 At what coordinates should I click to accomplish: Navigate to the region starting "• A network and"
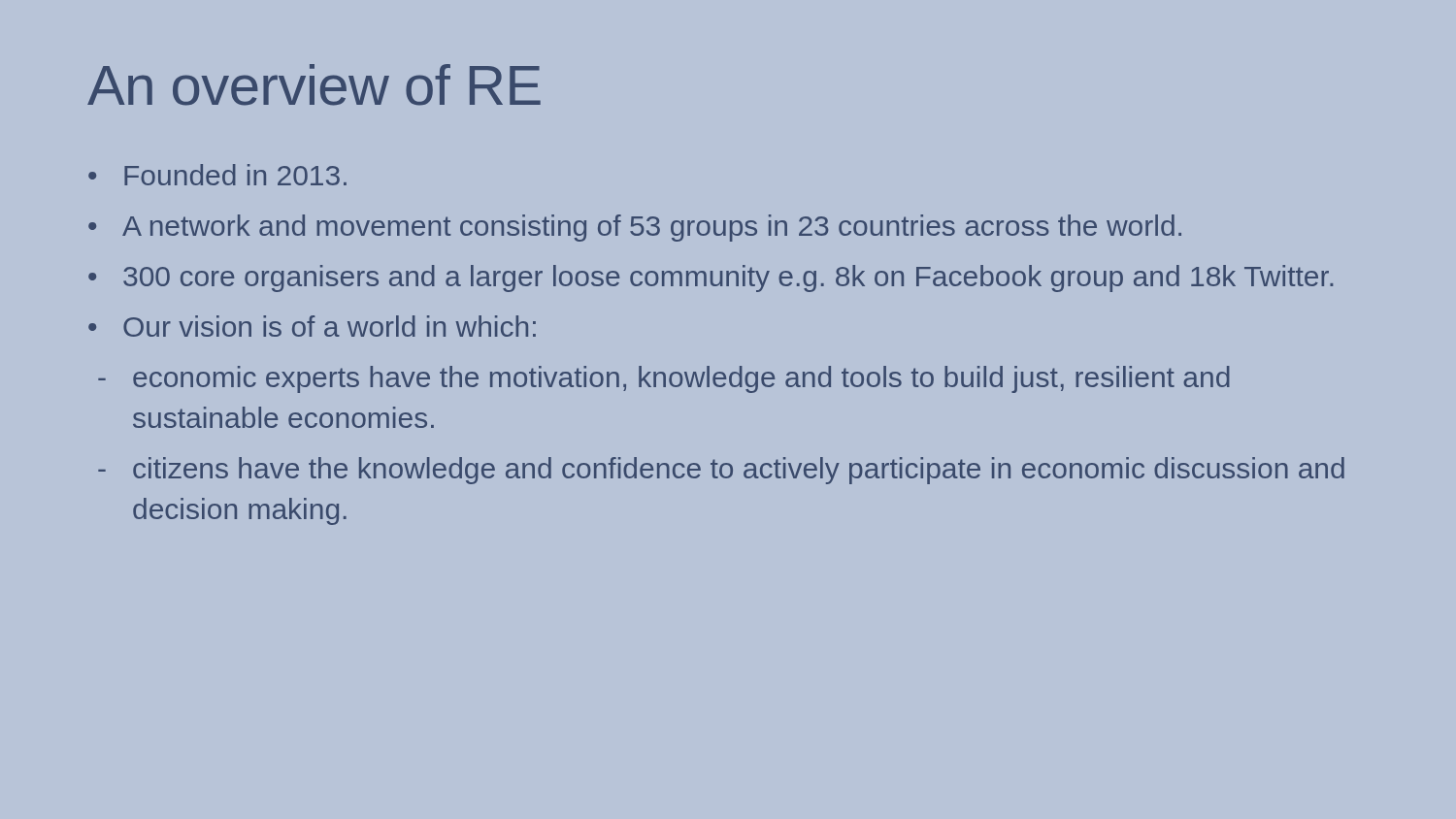pos(728,226)
